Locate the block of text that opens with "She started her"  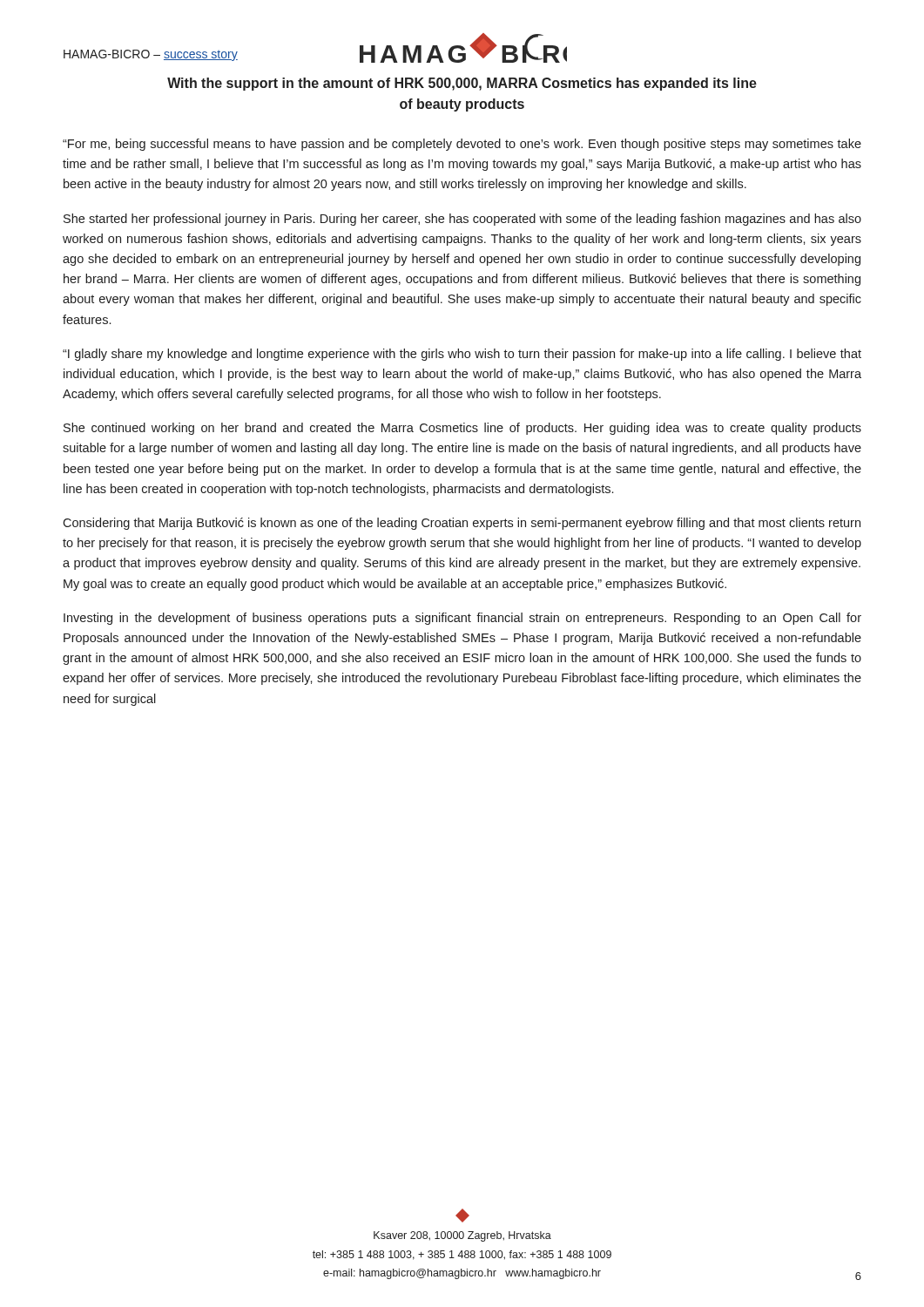[x=462, y=269]
